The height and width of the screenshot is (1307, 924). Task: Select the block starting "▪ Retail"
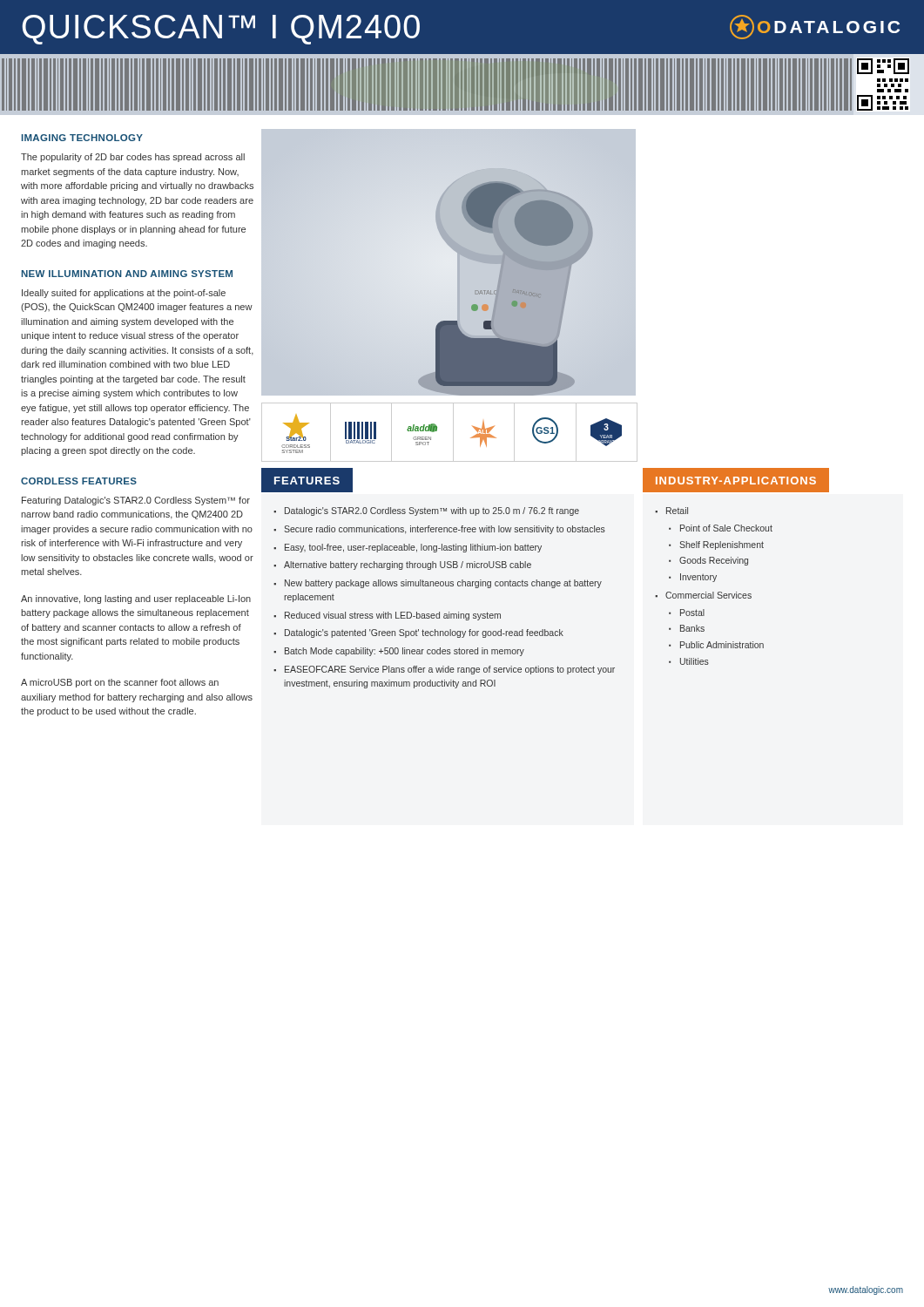[x=672, y=512]
